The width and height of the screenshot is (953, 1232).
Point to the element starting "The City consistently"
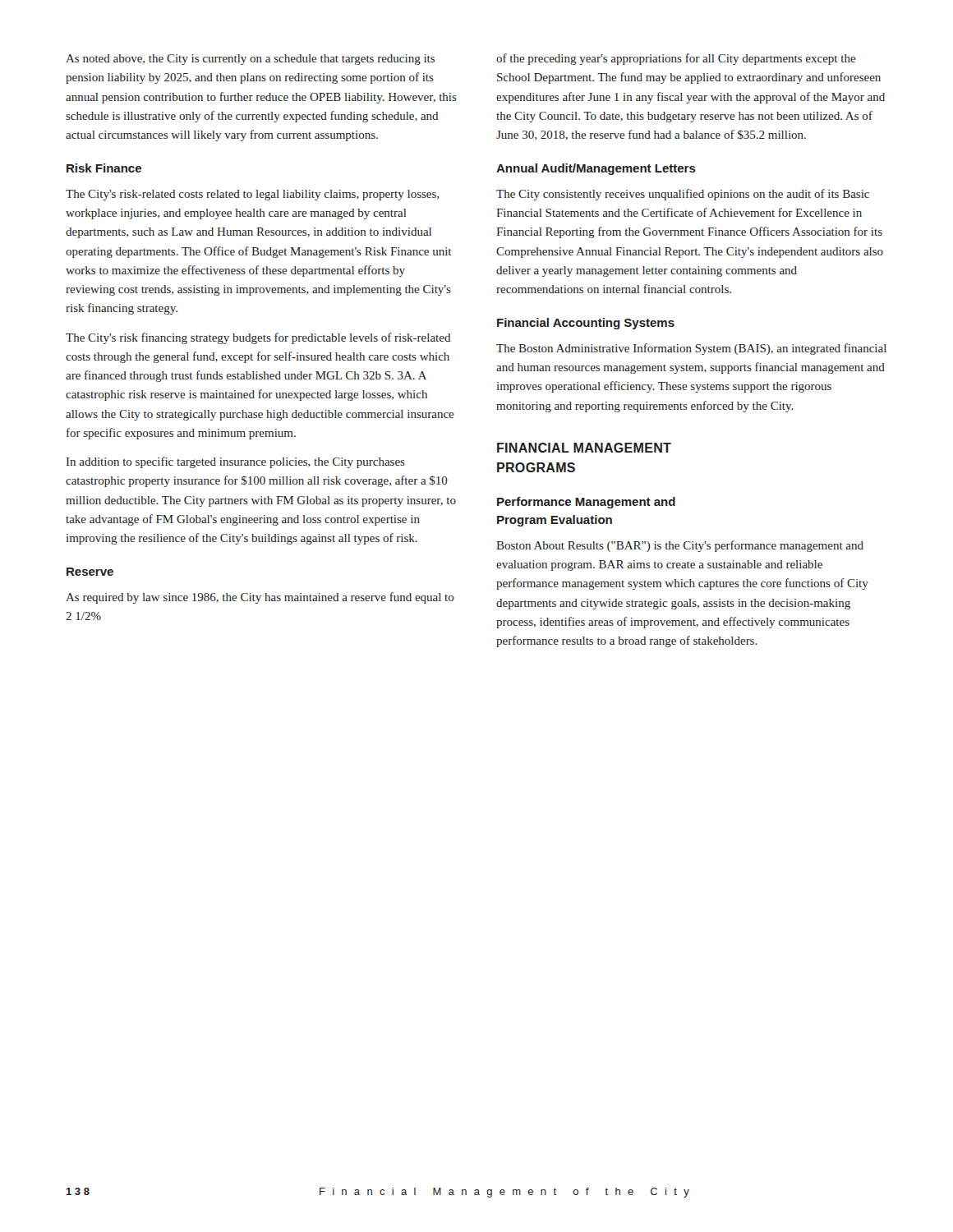[x=692, y=242]
